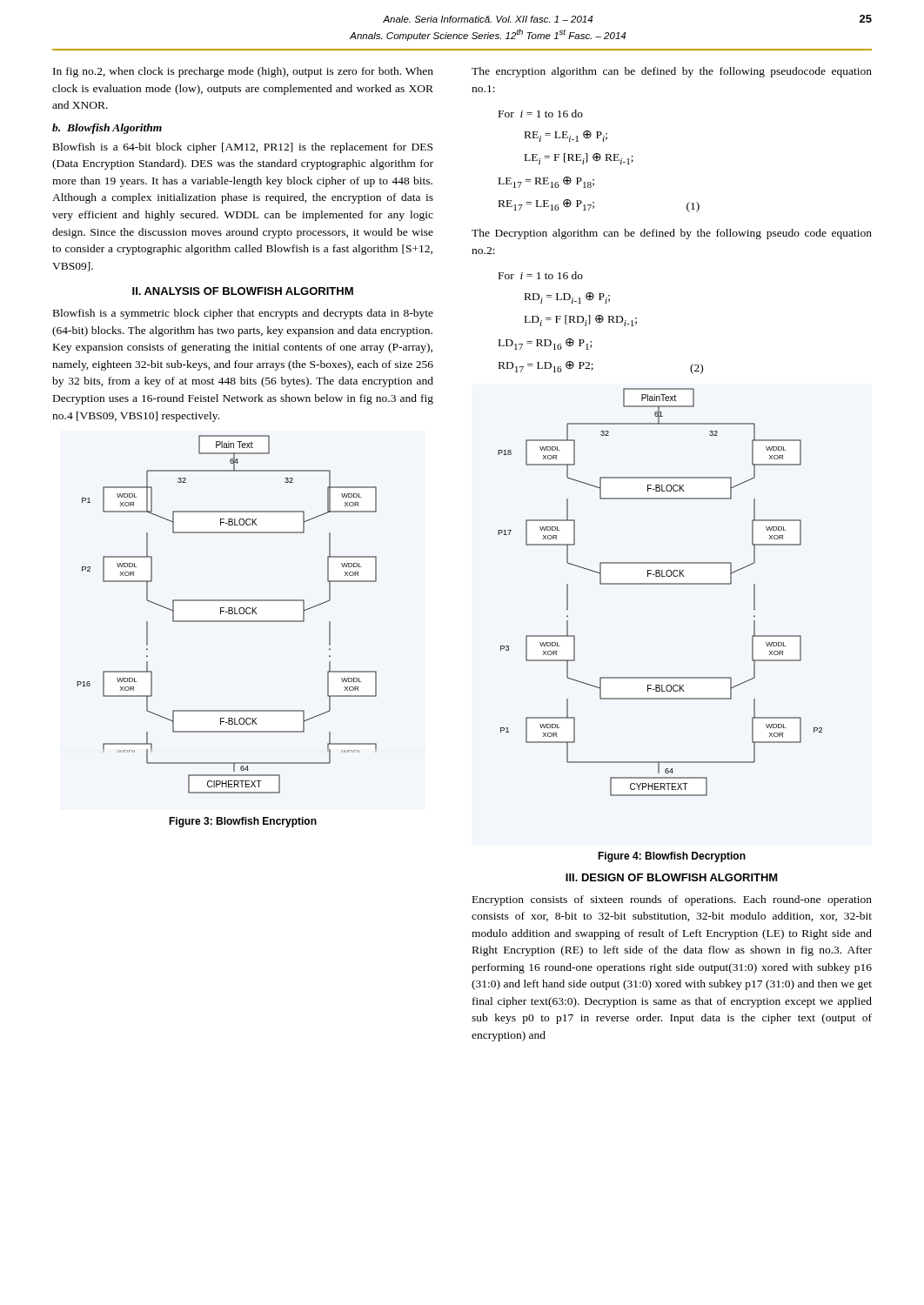Navigate to the text block starting "Blowfish is a symmetric block cipher that encrypts"
924x1305 pixels.
click(243, 364)
